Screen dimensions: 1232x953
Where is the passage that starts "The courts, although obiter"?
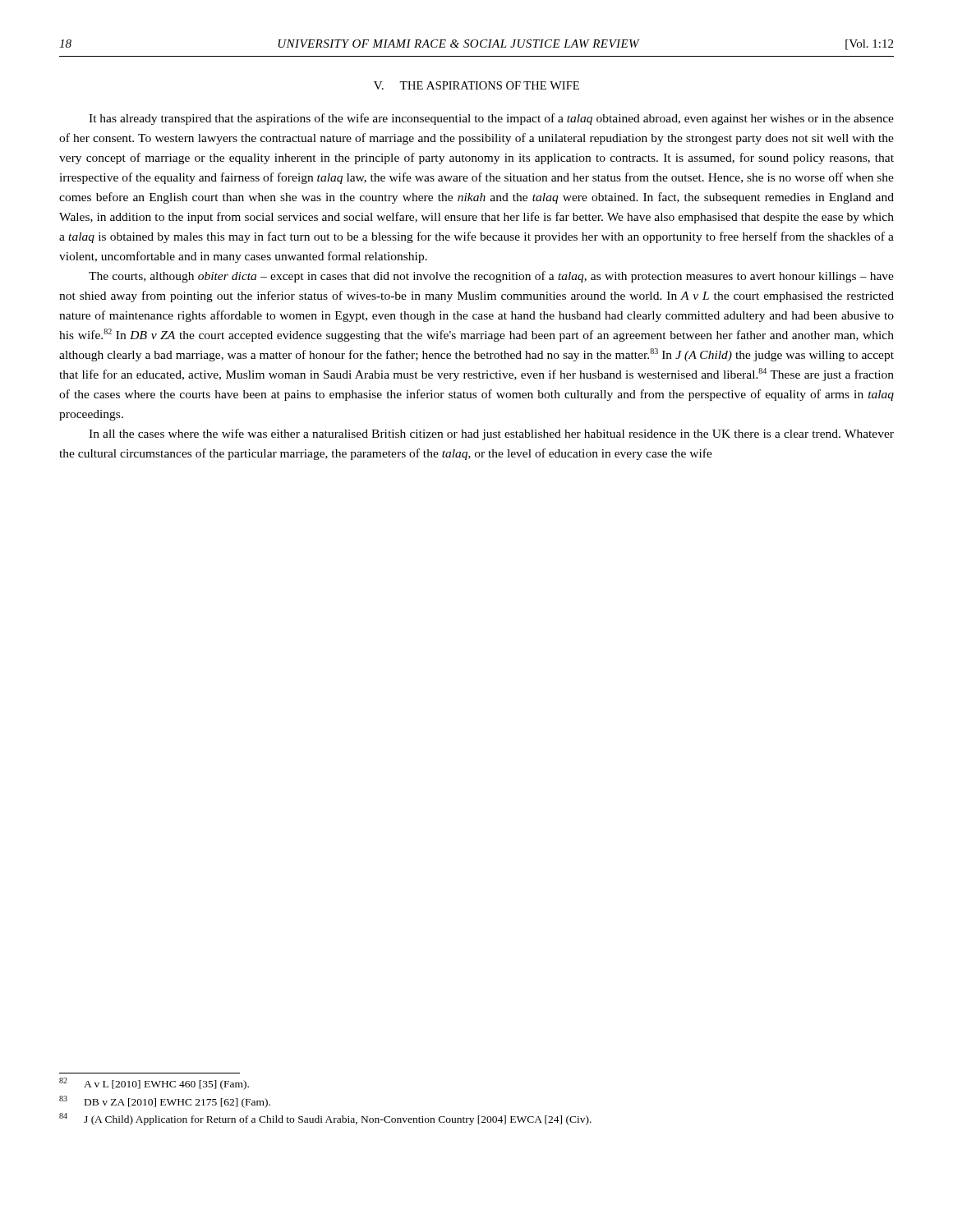476,345
